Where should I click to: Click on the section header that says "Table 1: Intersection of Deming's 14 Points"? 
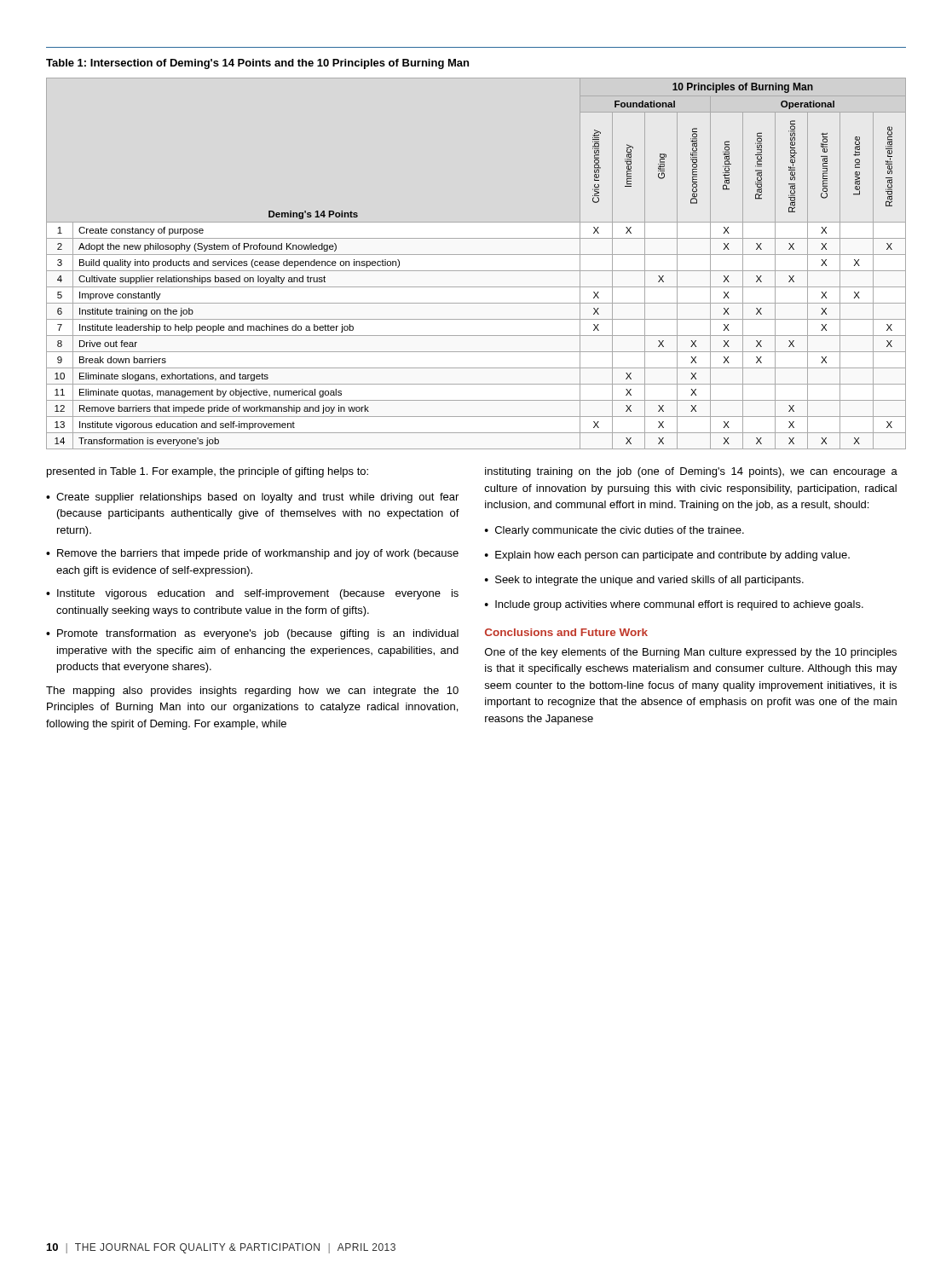click(x=258, y=62)
